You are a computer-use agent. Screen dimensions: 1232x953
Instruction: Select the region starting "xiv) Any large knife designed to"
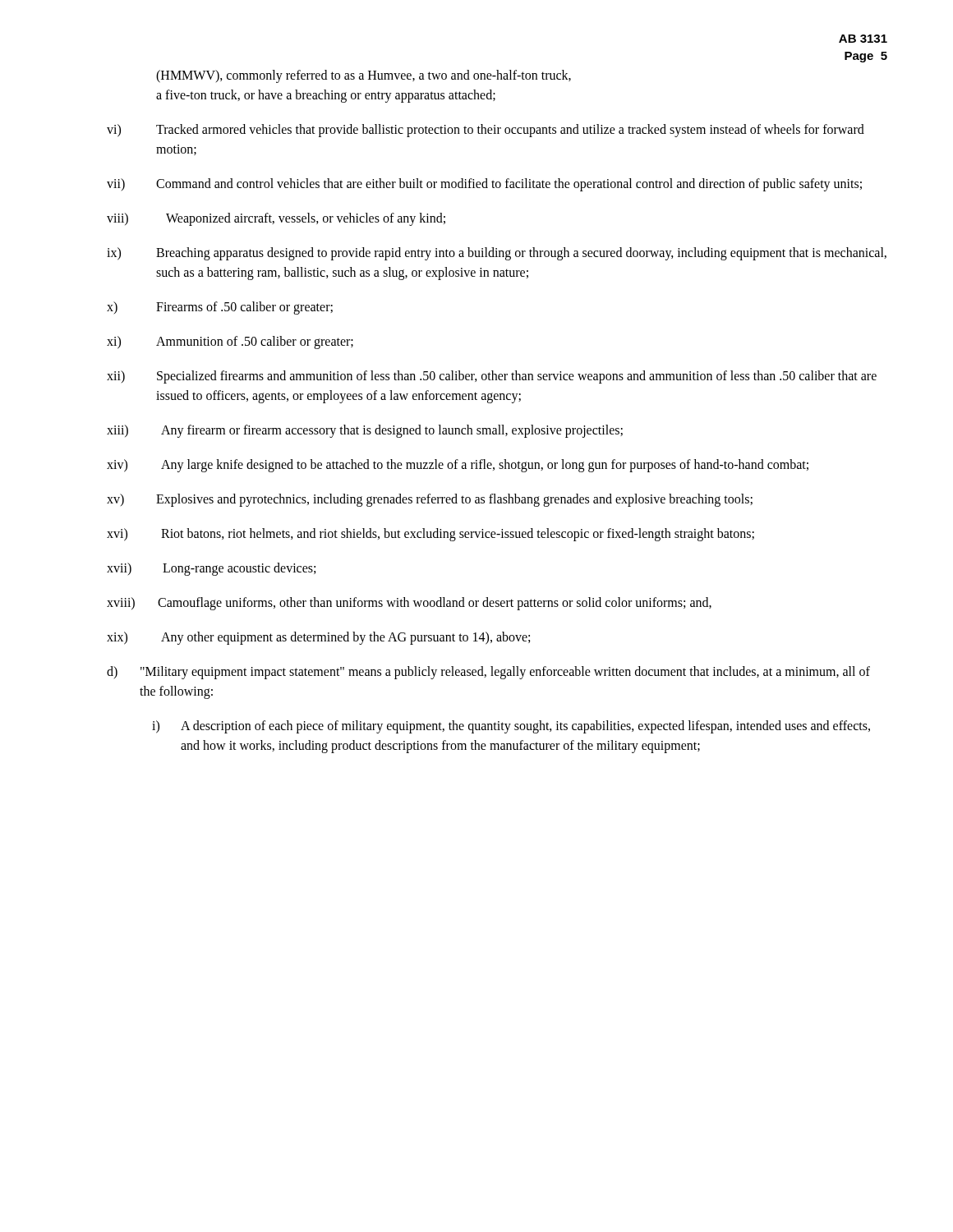tap(497, 465)
